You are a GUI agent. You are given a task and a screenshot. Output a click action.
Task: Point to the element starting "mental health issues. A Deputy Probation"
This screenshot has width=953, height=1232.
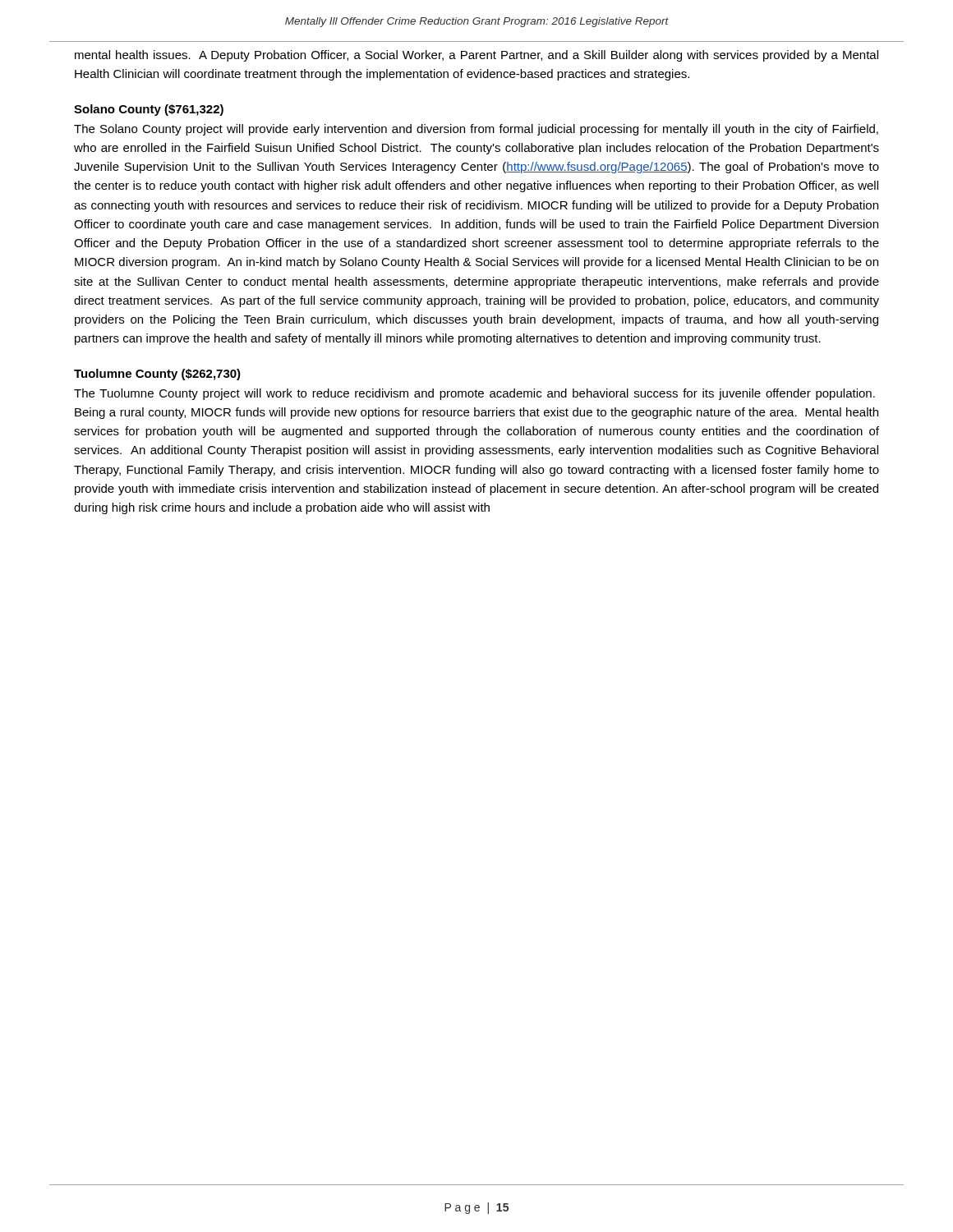click(x=476, y=64)
